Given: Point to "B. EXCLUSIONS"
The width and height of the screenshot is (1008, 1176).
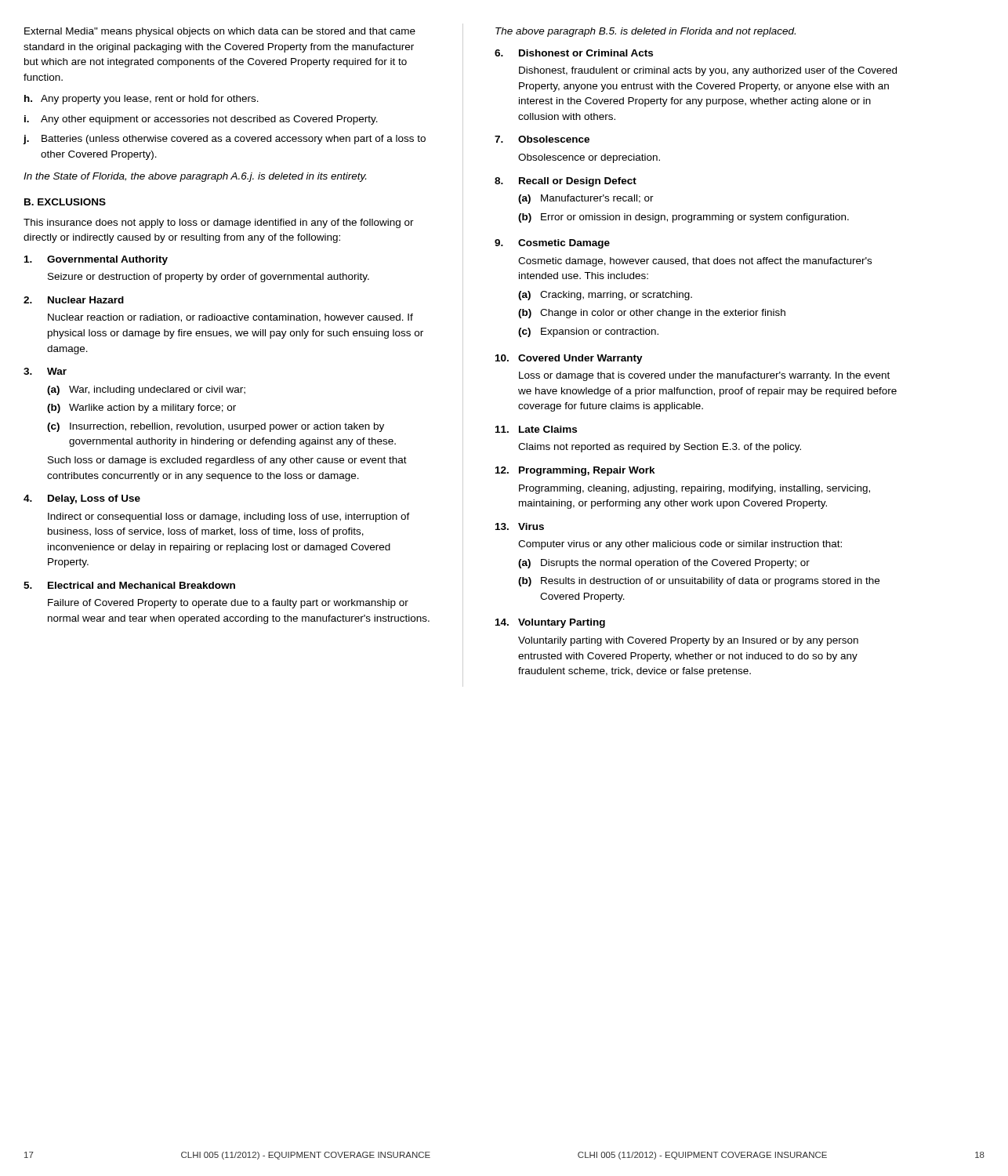Looking at the screenshot, I should point(65,202).
